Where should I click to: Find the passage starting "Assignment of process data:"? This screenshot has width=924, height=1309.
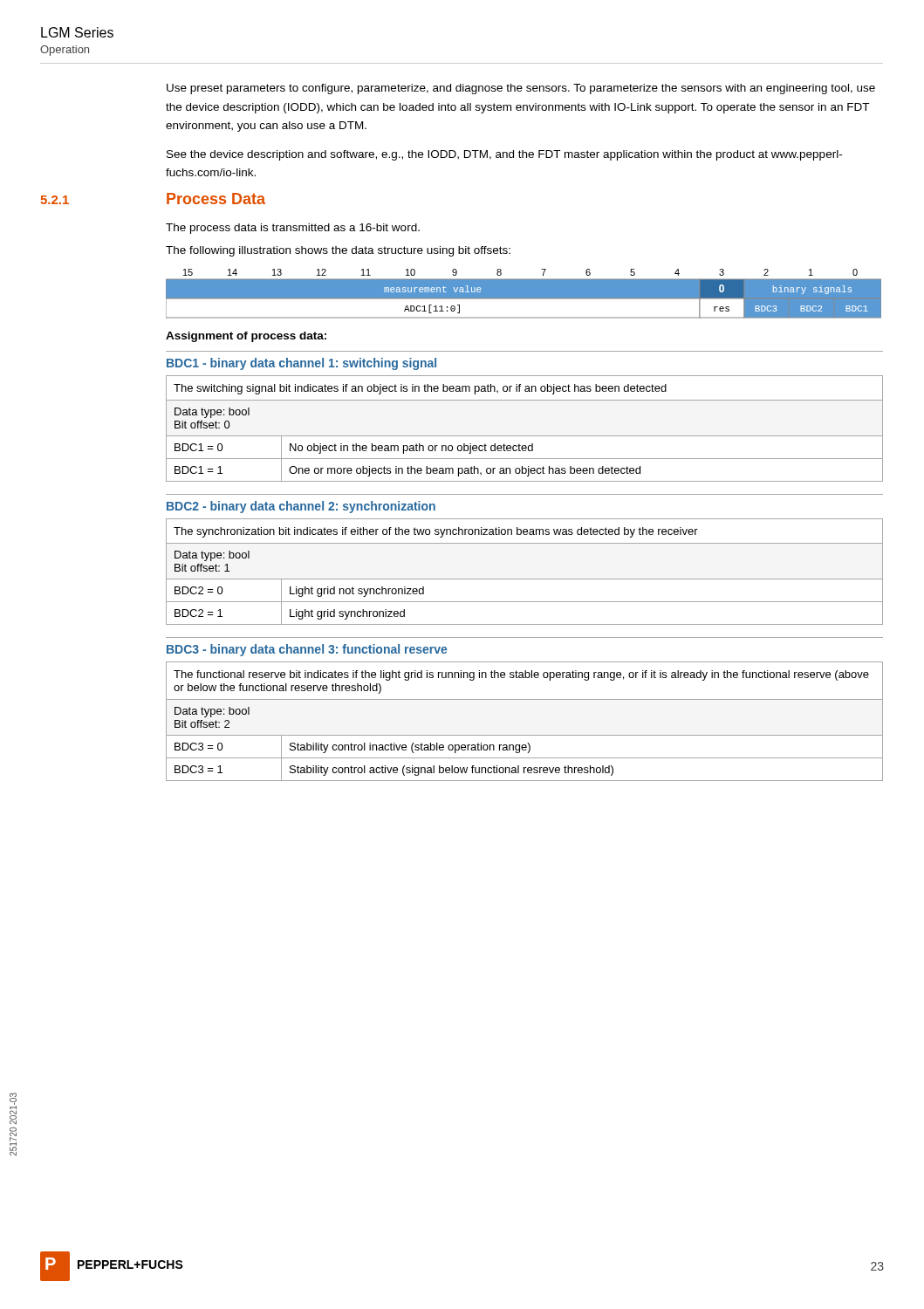(247, 335)
